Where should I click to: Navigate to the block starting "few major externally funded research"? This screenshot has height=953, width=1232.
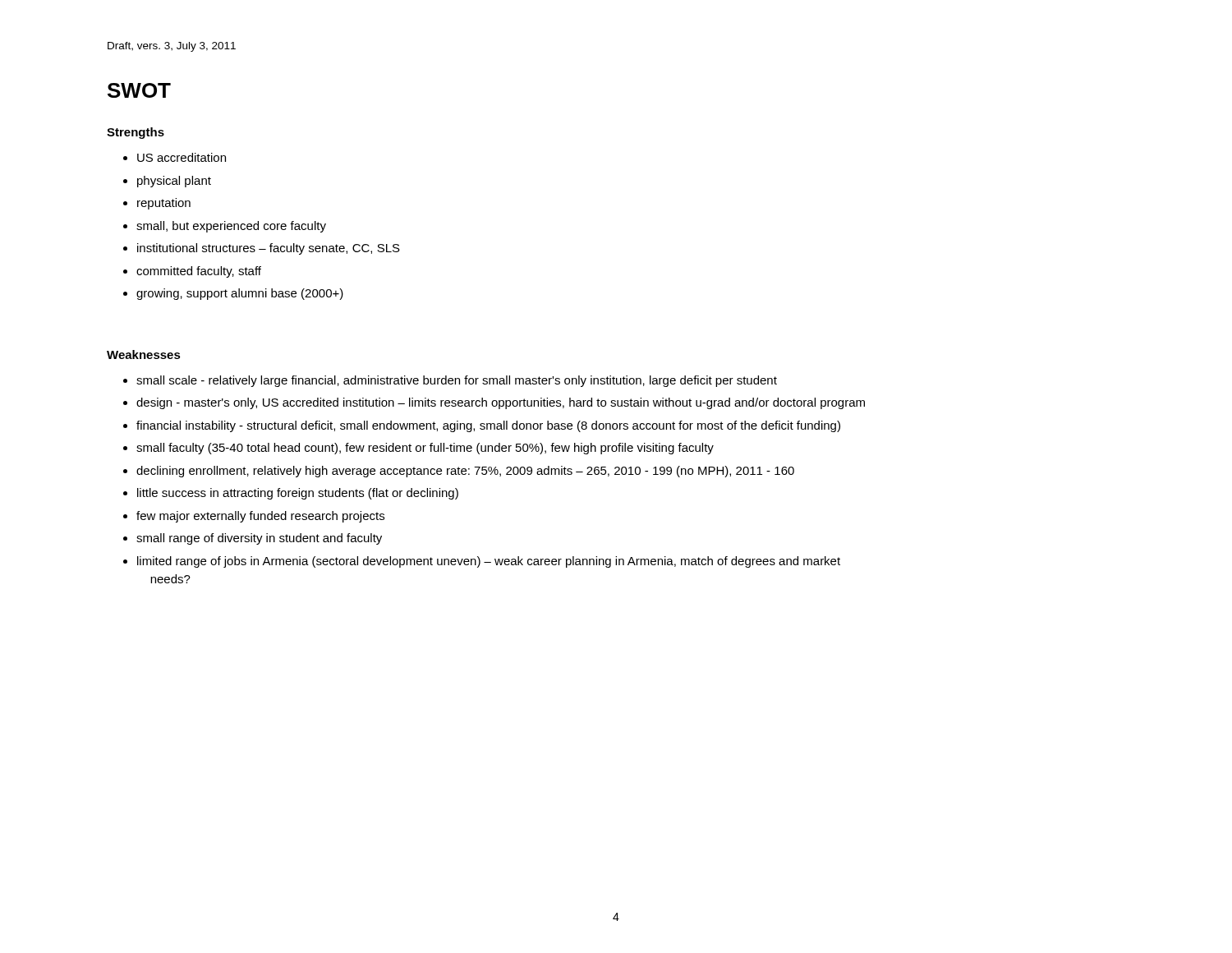click(x=261, y=515)
